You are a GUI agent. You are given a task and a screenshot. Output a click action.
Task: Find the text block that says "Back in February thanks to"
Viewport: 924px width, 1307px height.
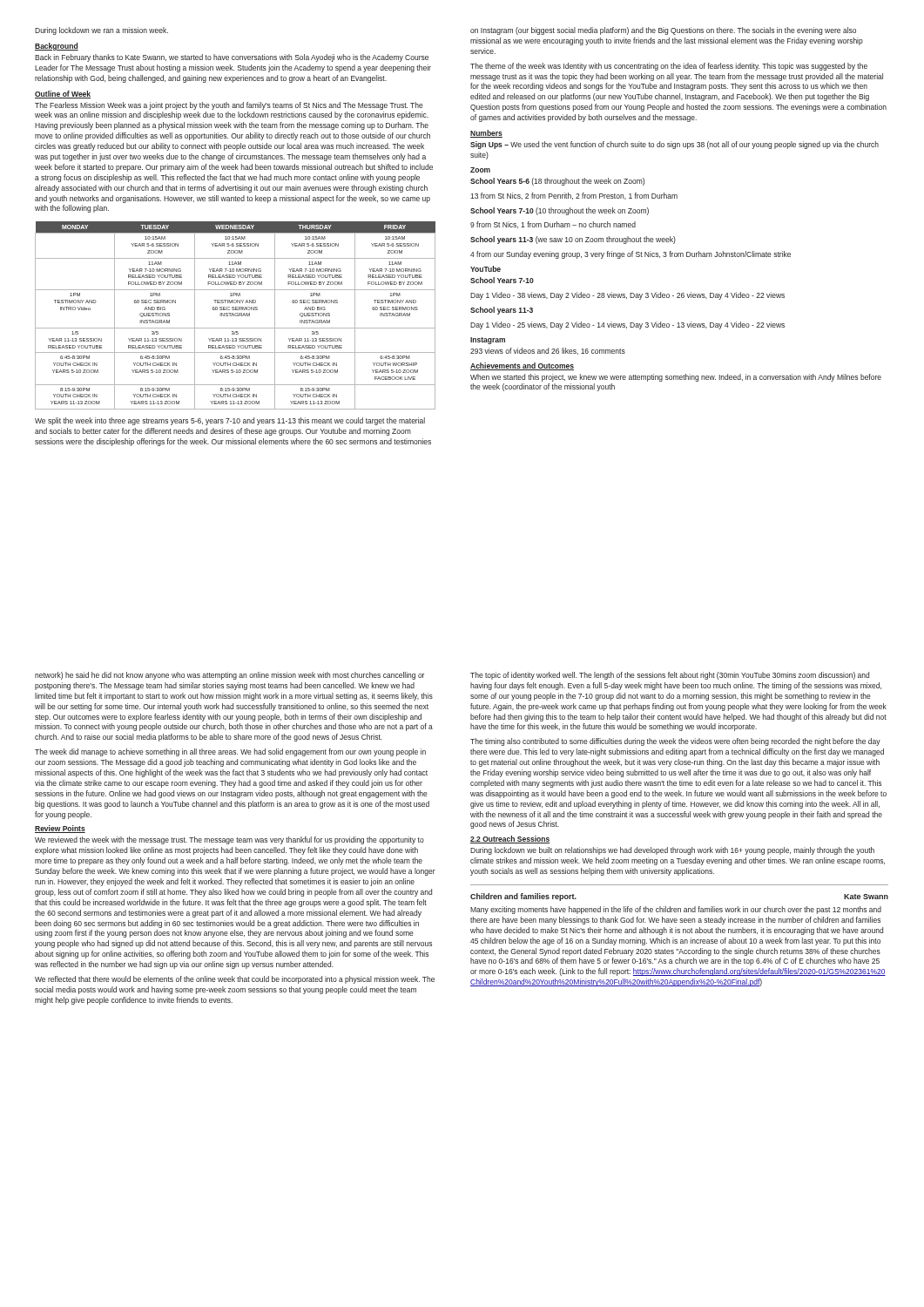click(x=235, y=69)
